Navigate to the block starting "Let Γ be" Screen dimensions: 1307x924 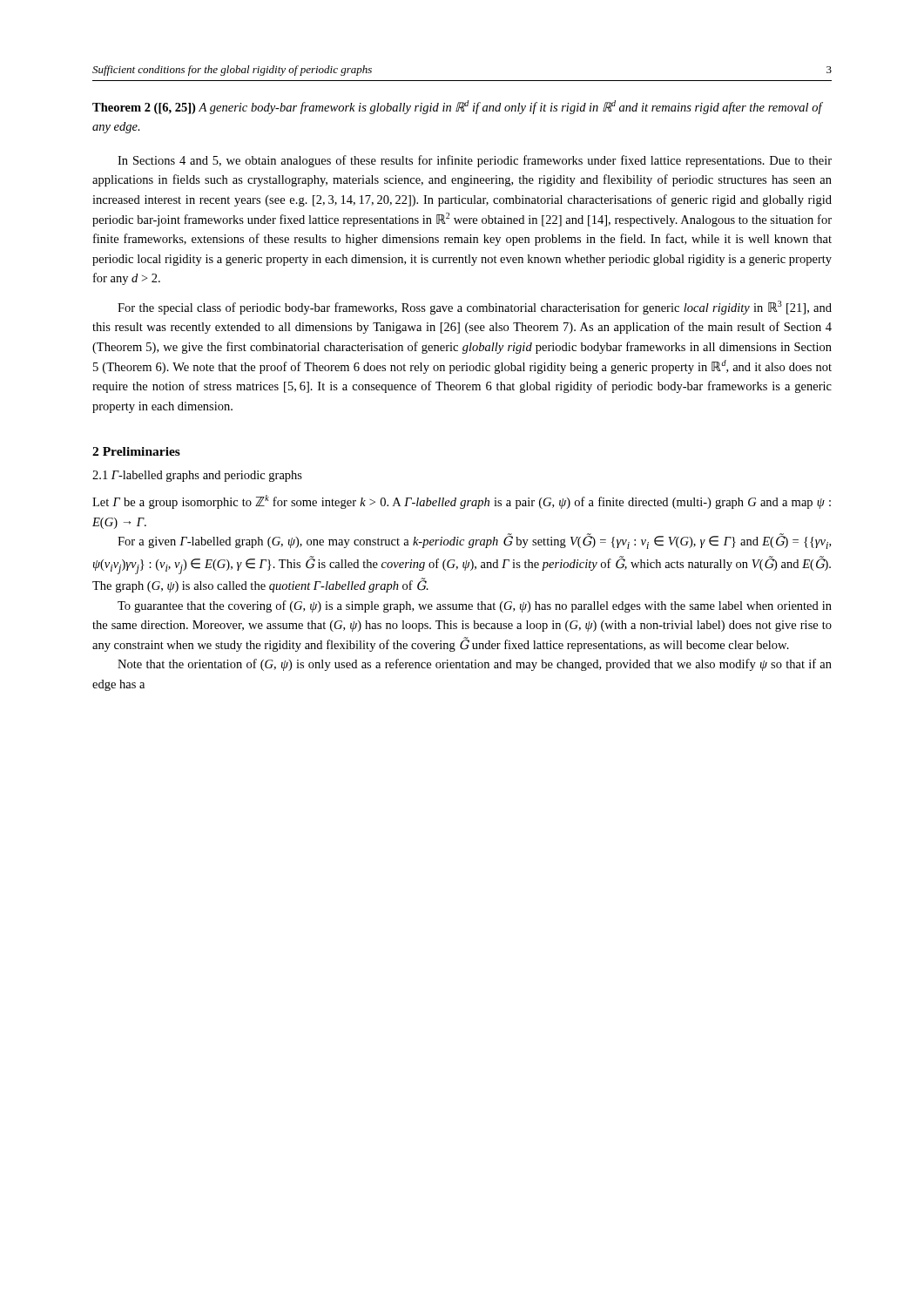[x=462, y=512]
